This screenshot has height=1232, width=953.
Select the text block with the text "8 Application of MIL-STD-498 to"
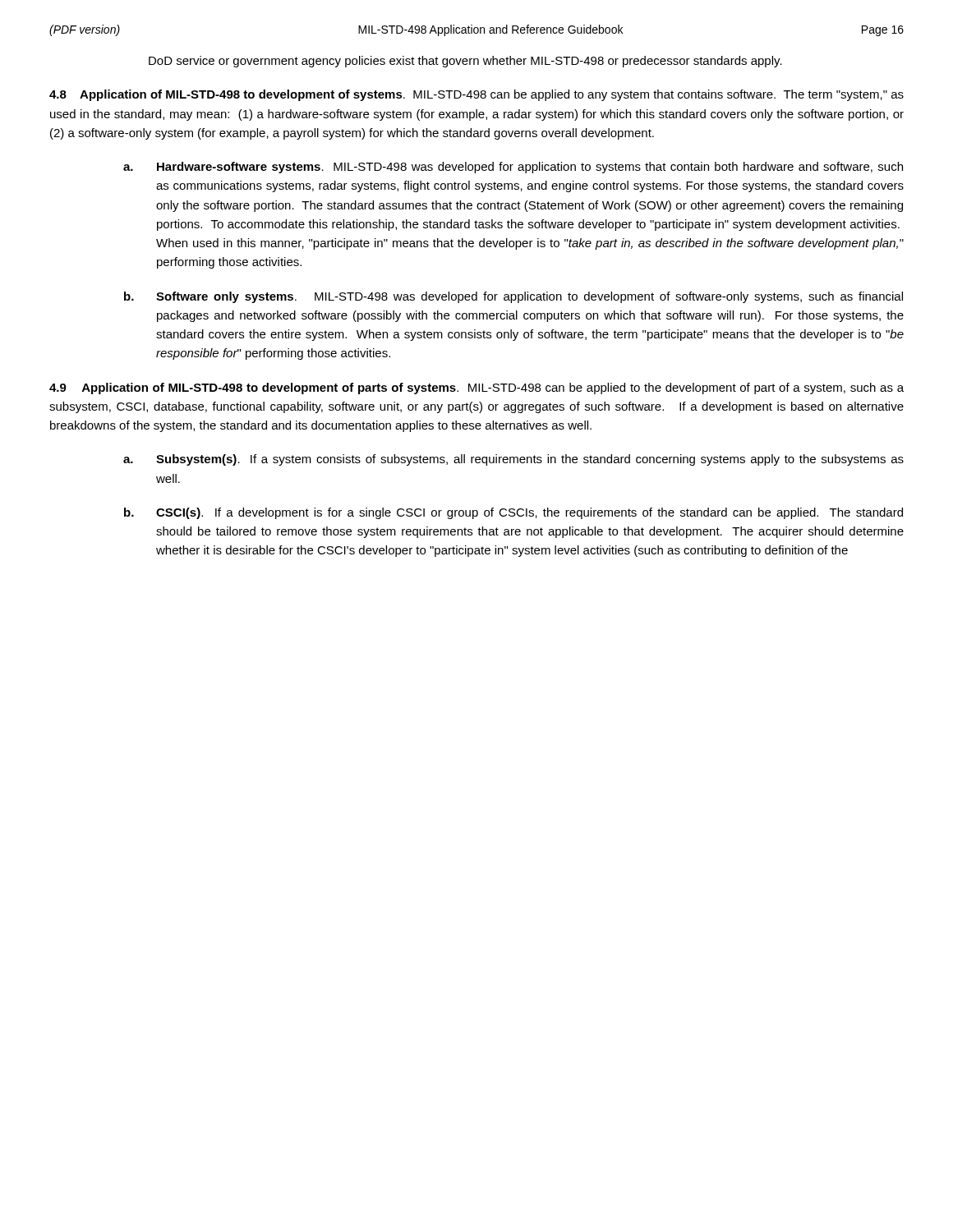pos(476,113)
